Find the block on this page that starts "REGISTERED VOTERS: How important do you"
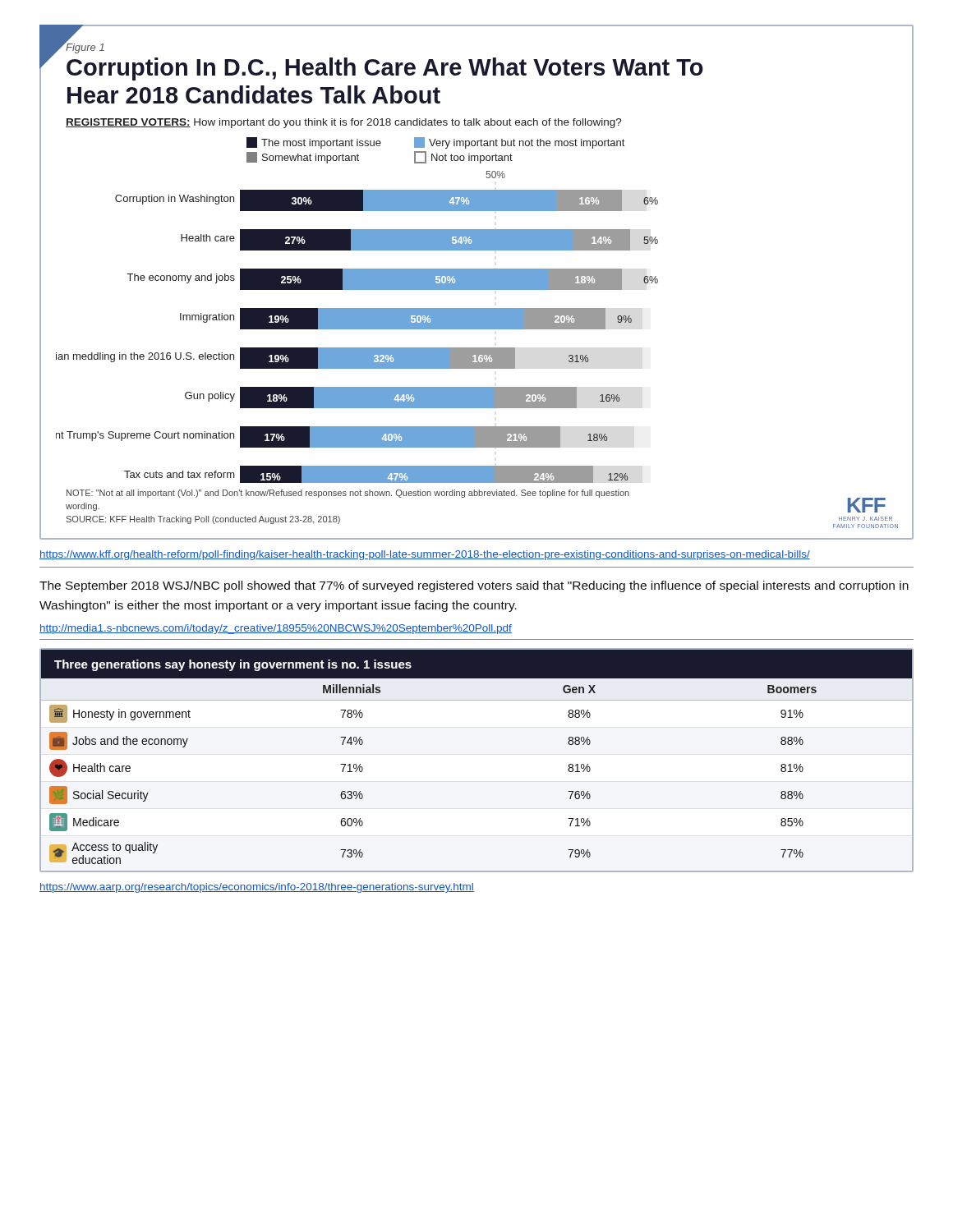This screenshot has width=953, height=1232. [x=344, y=122]
